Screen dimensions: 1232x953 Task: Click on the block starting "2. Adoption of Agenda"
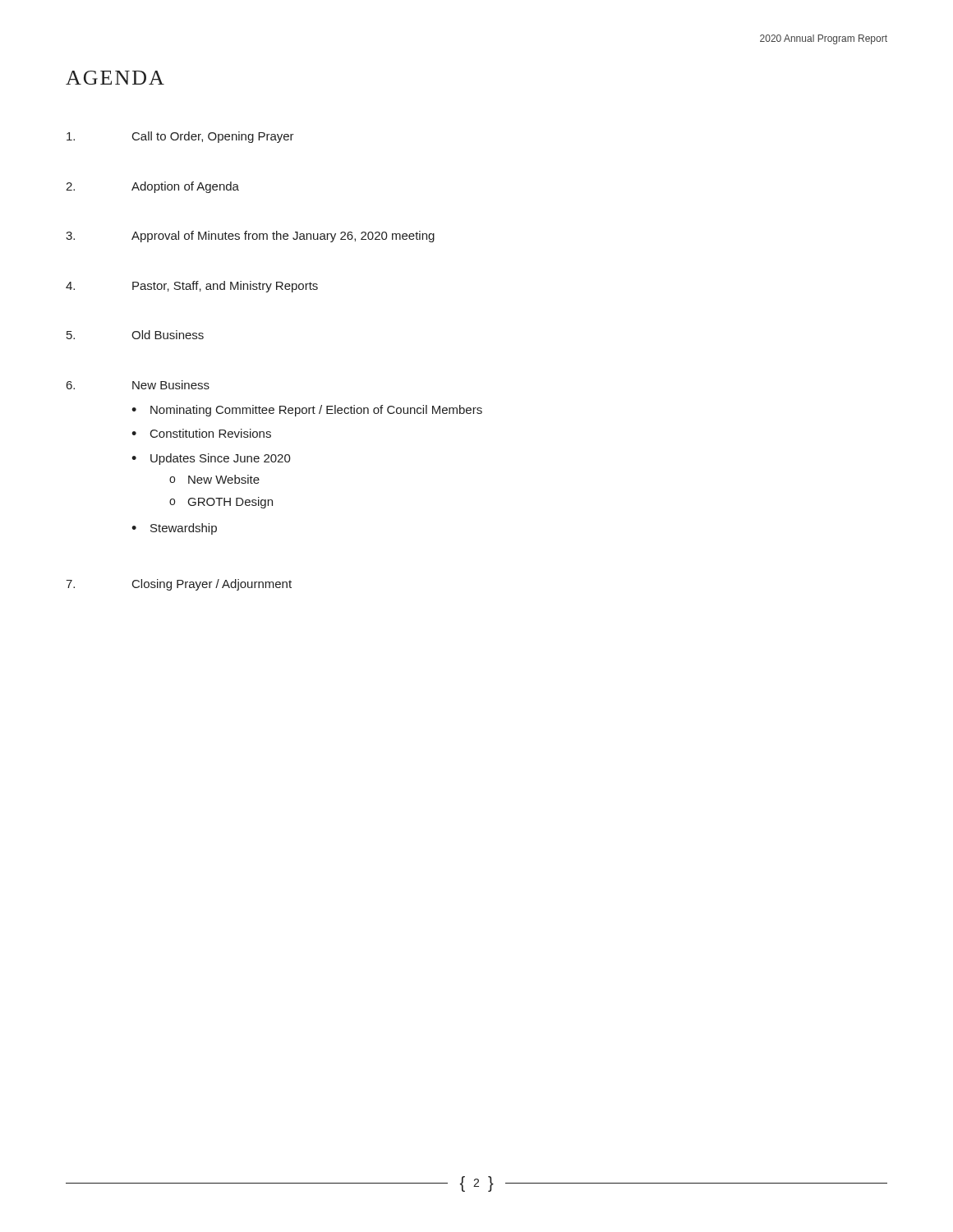pyautogui.click(x=152, y=187)
